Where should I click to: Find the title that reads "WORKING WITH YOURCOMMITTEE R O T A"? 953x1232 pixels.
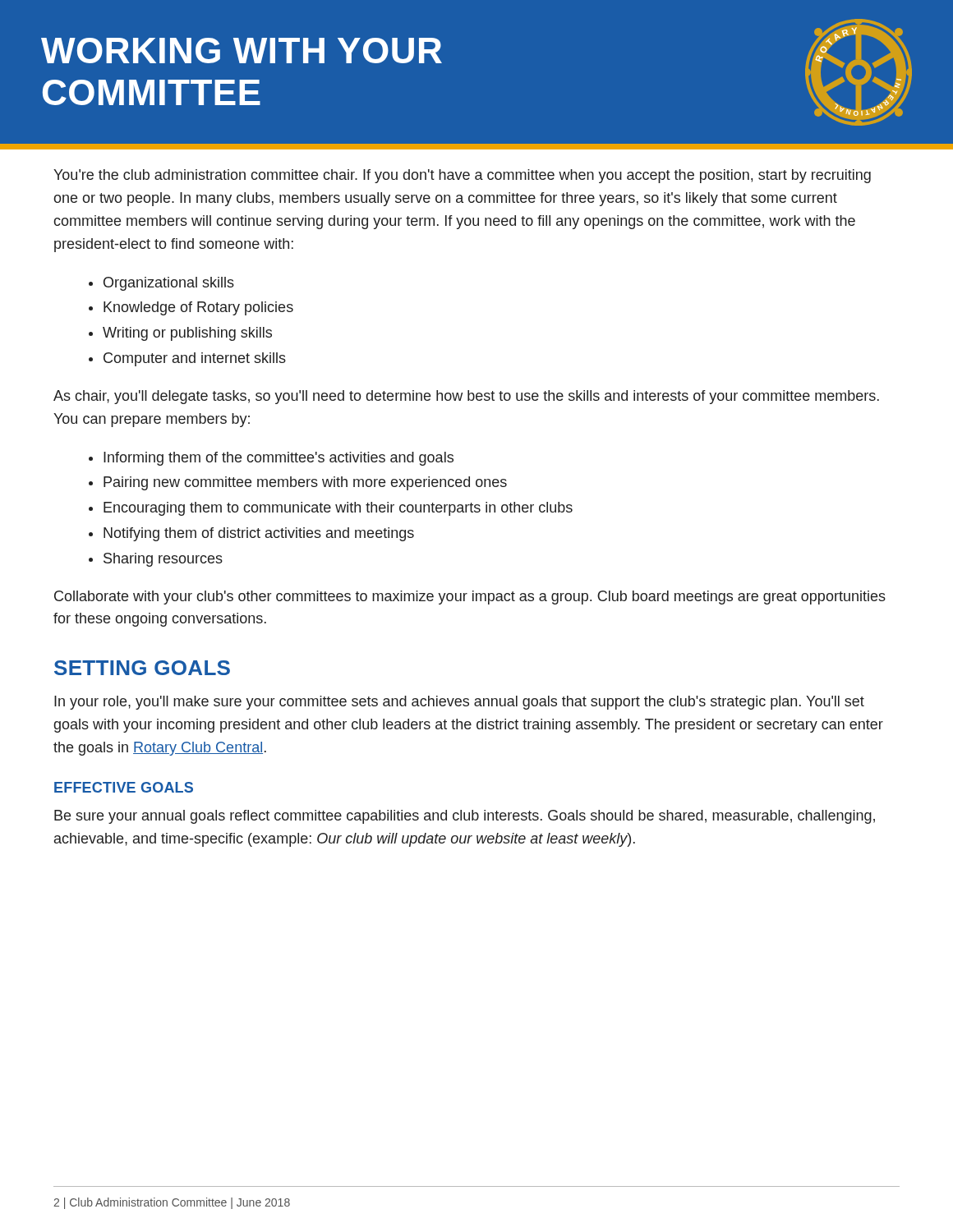476,72
